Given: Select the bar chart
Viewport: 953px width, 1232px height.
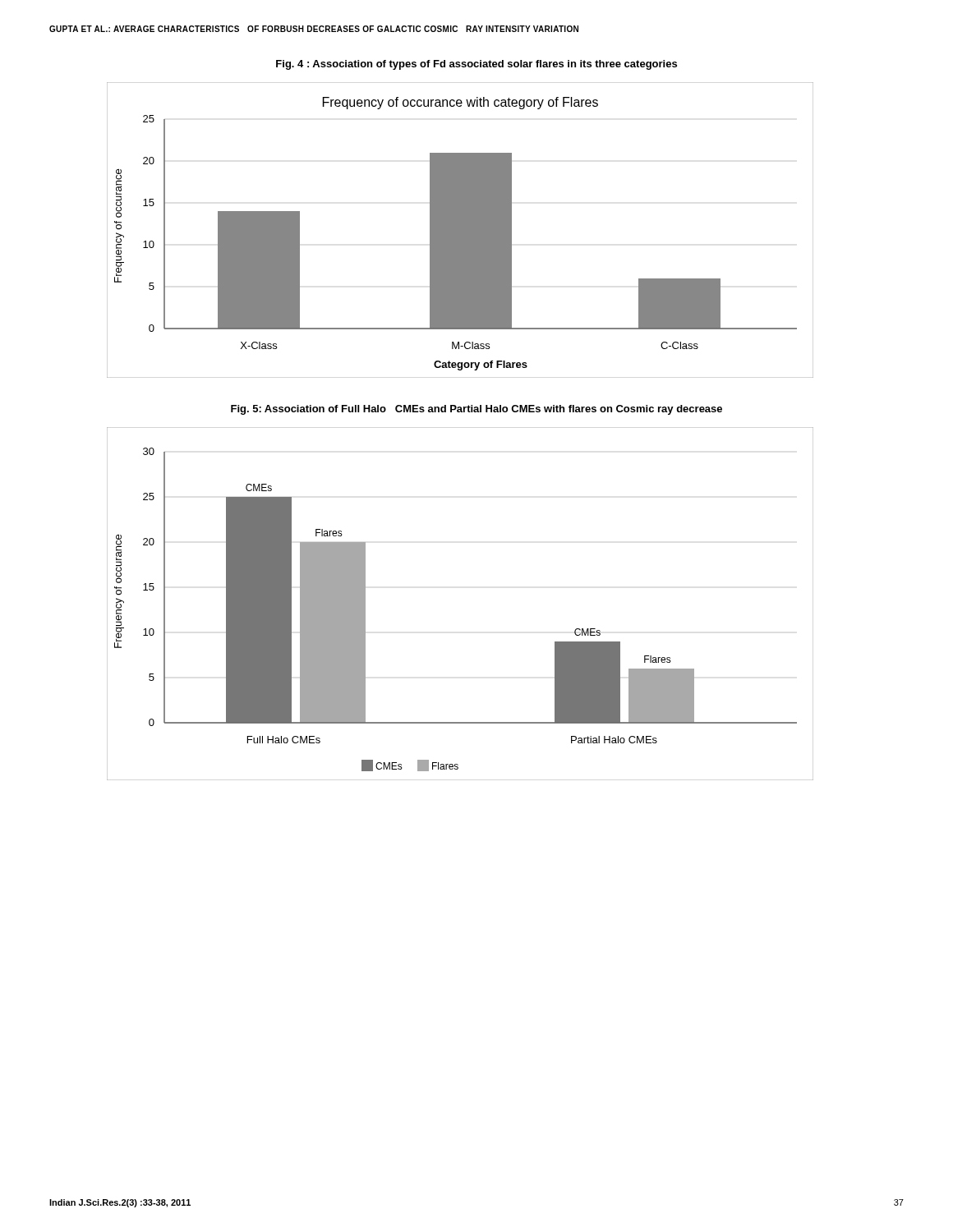Looking at the screenshot, I should point(460,230).
